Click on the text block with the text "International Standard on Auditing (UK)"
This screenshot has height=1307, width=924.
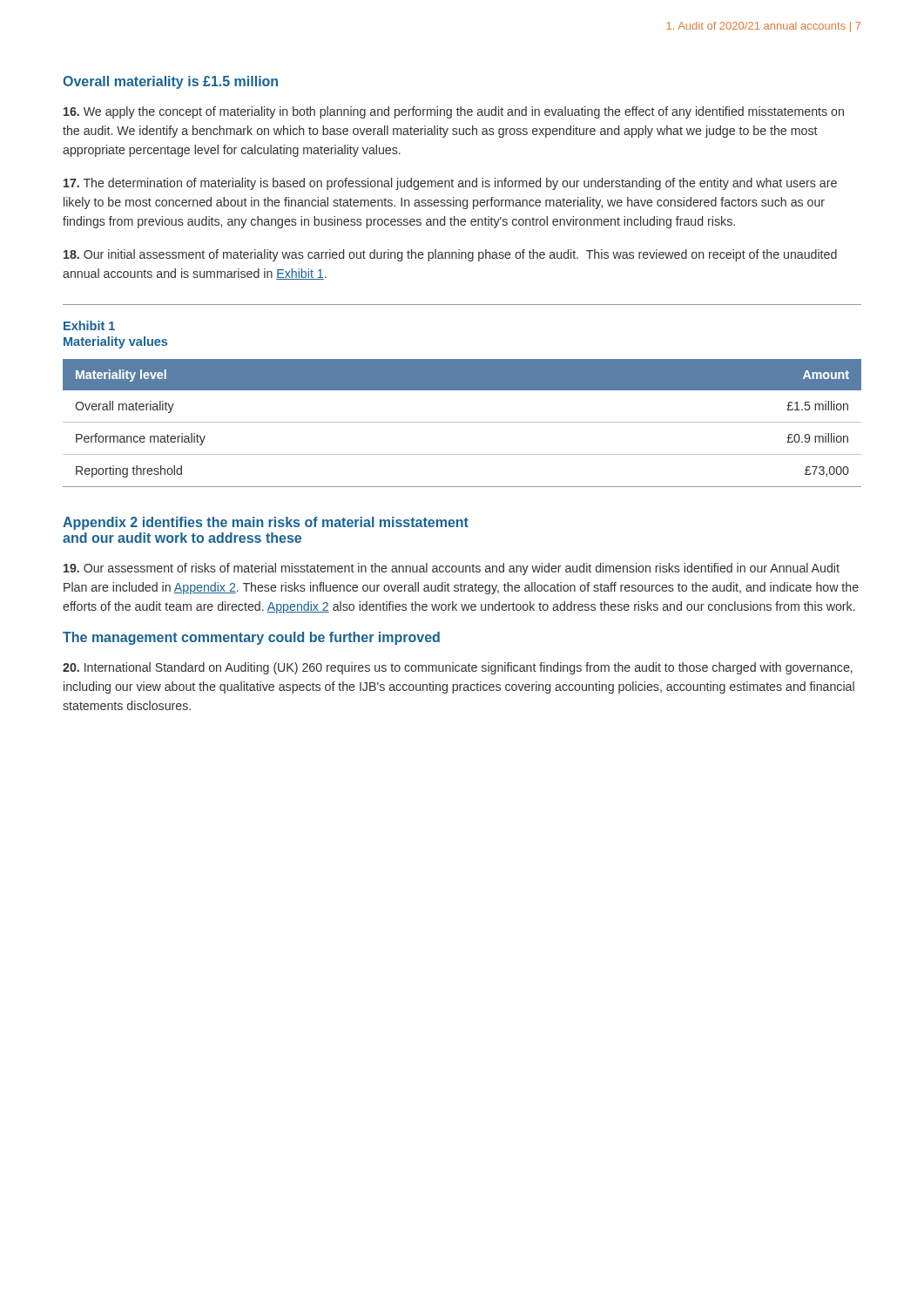point(459,687)
